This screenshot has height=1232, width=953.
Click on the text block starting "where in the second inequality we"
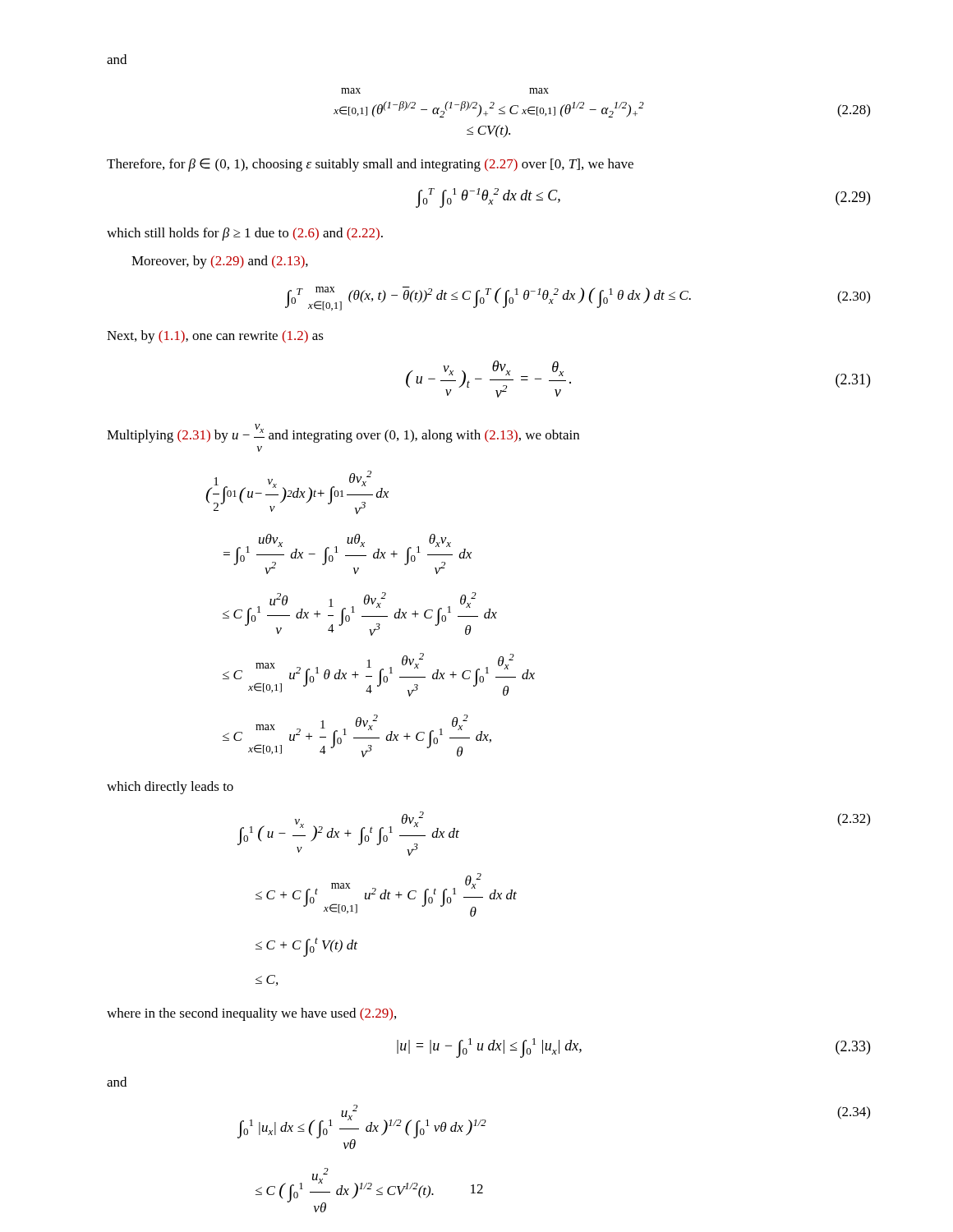pos(252,1014)
